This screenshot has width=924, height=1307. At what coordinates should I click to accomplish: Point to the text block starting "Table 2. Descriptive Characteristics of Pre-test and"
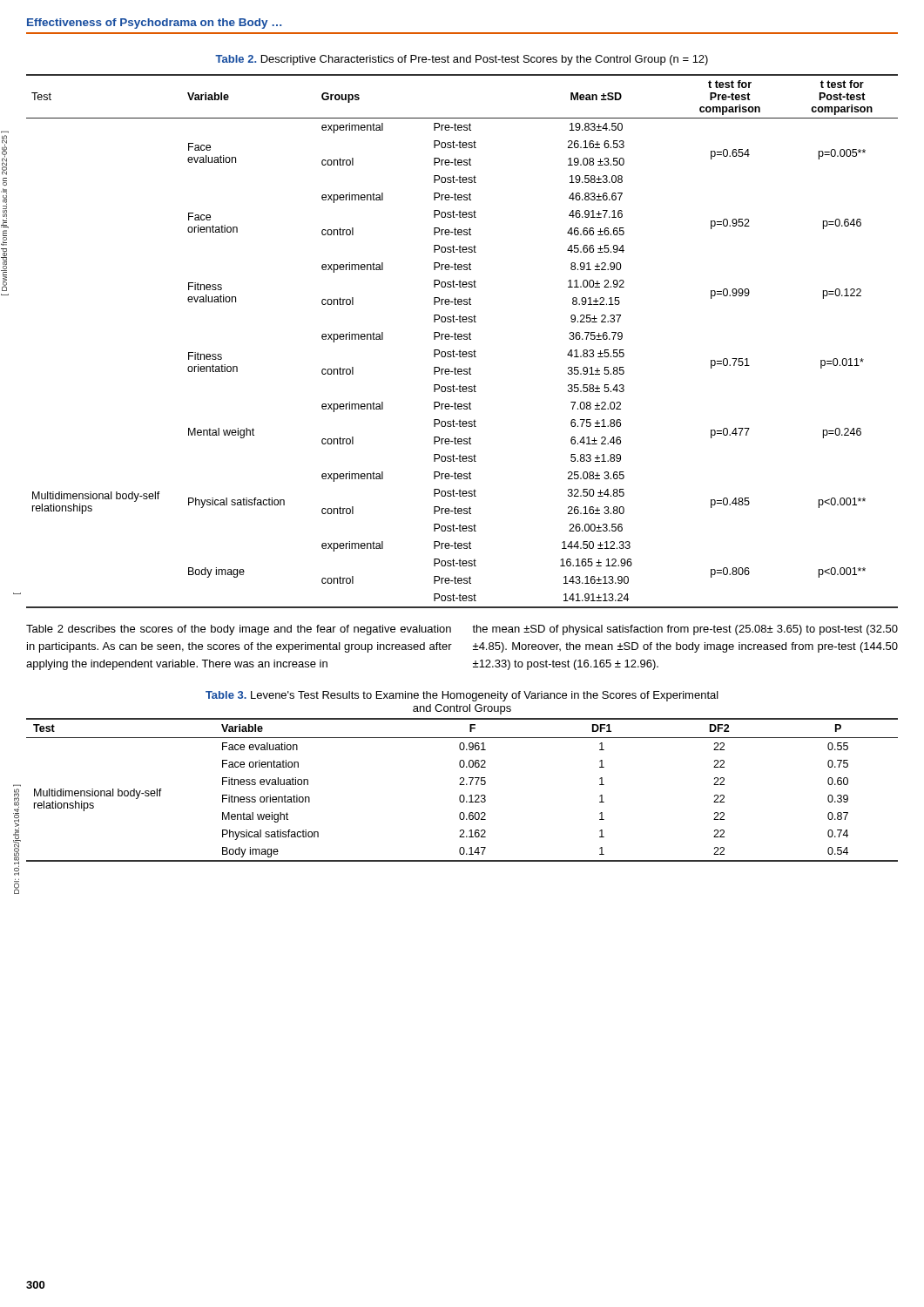(462, 59)
